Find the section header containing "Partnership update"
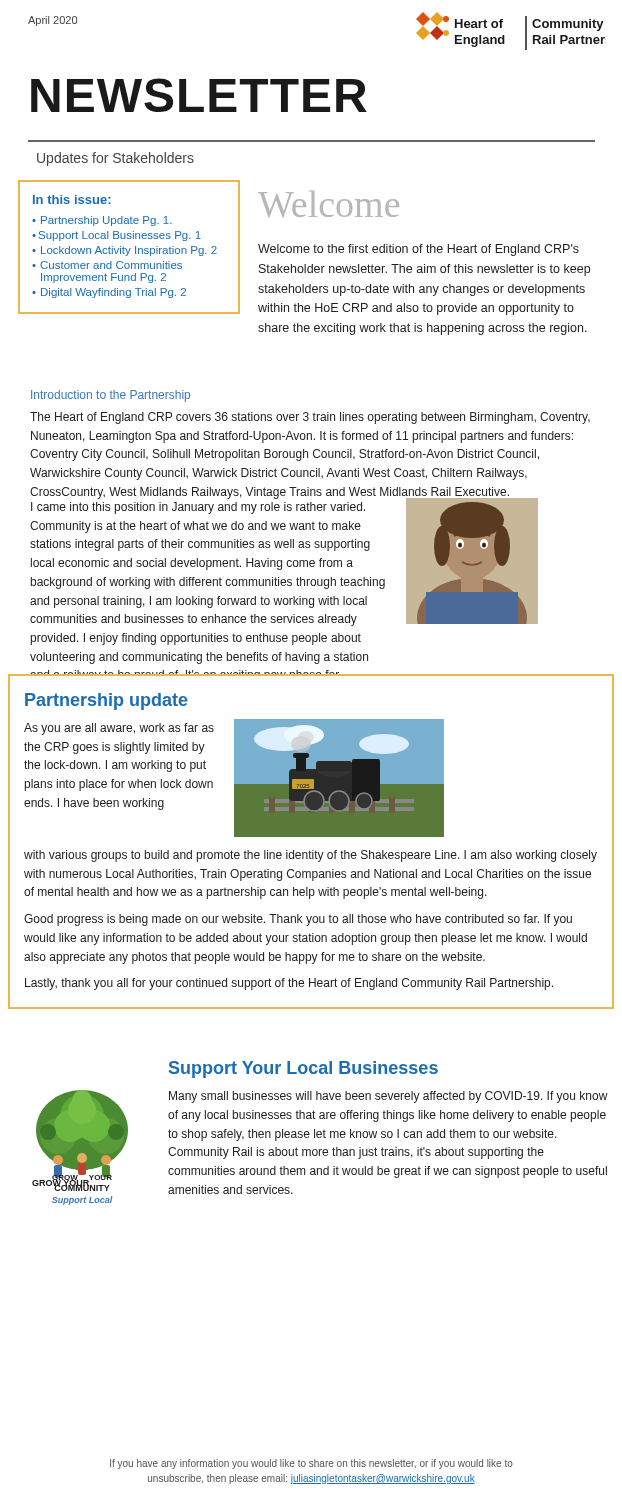Image resolution: width=622 pixels, height=1500 pixels. (x=106, y=700)
